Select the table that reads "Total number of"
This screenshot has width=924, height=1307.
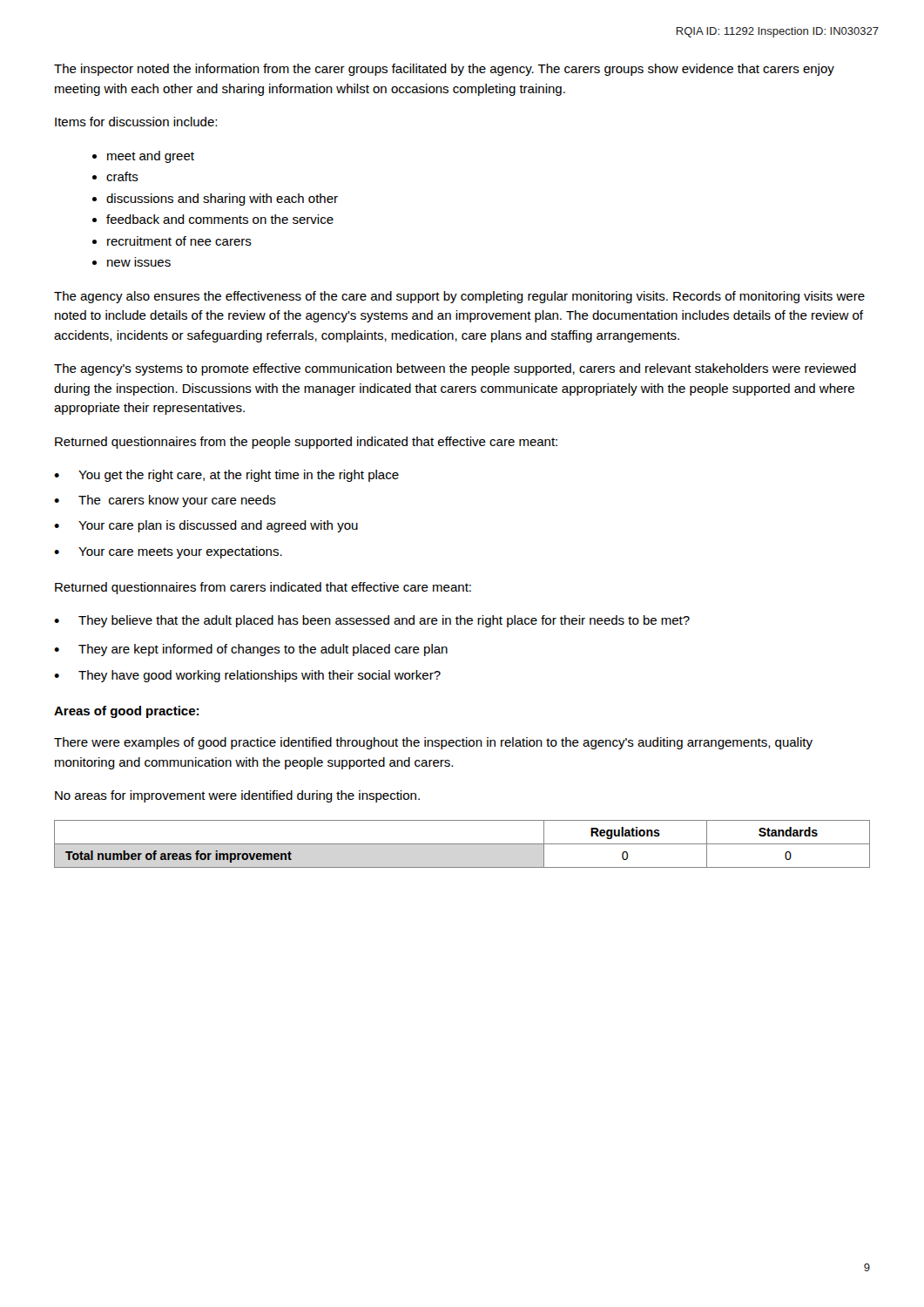pyautogui.click(x=462, y=844)
